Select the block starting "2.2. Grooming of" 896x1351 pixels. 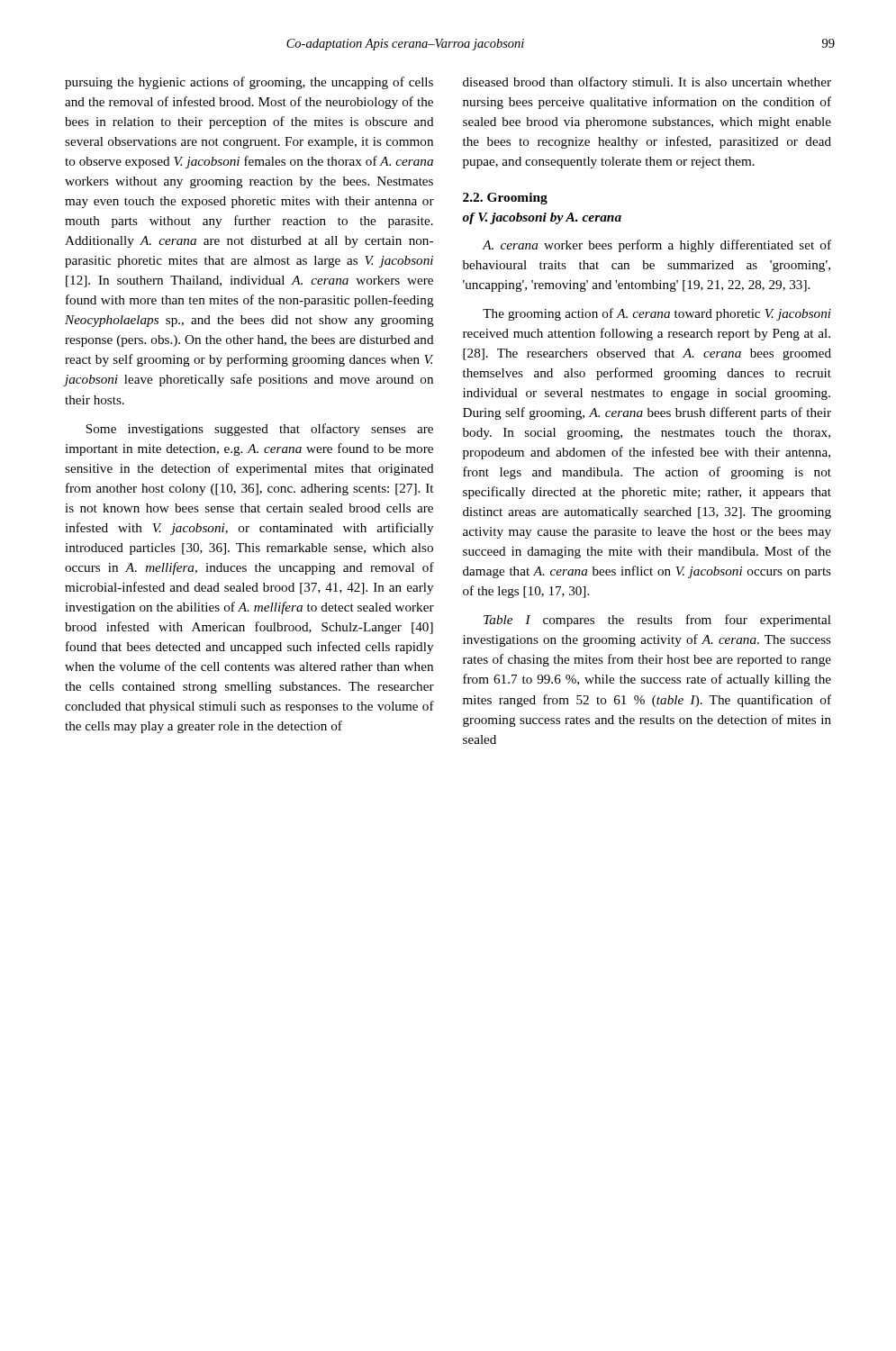point(505,199)
